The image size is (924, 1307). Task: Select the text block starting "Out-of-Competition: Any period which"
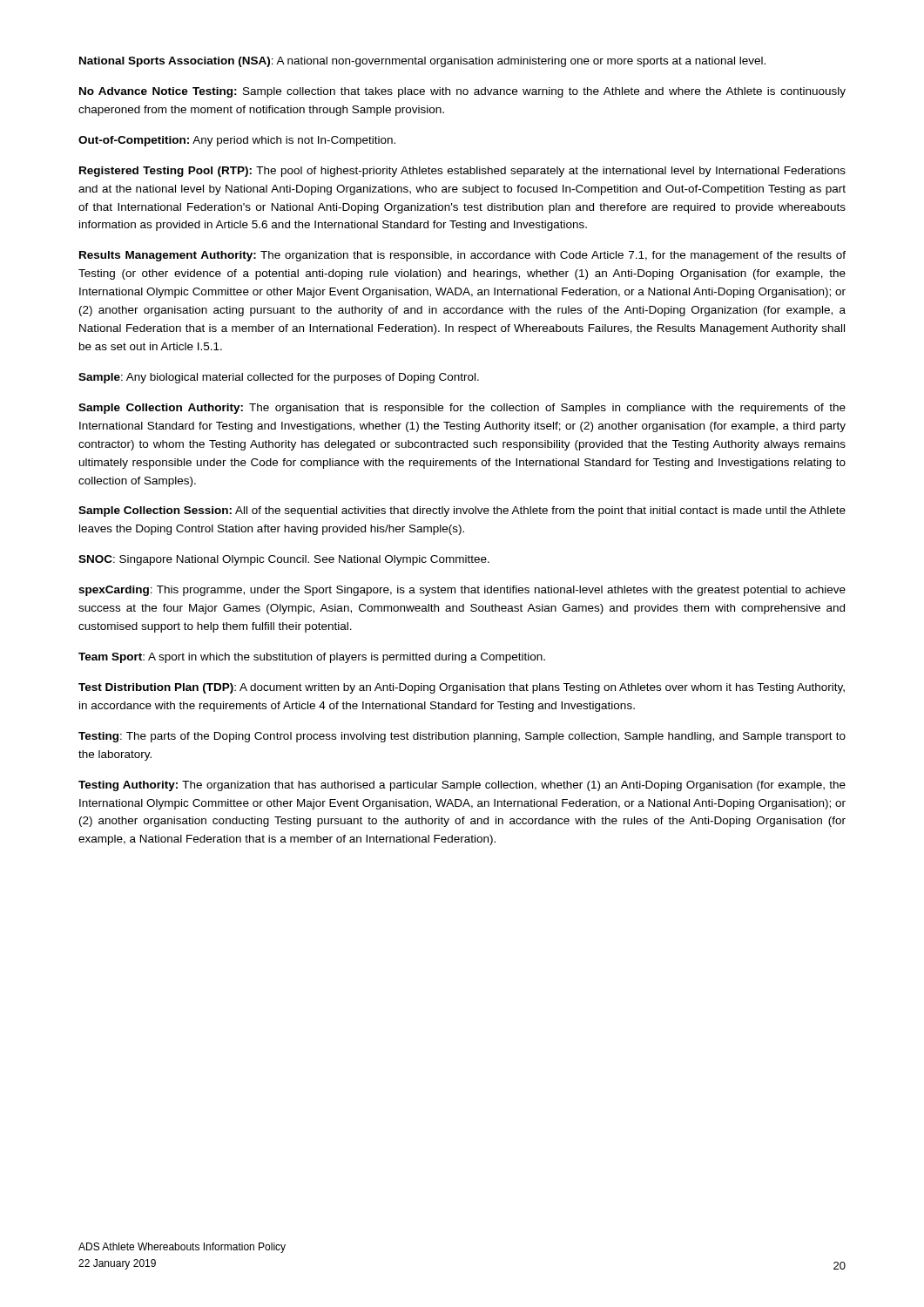237,140
